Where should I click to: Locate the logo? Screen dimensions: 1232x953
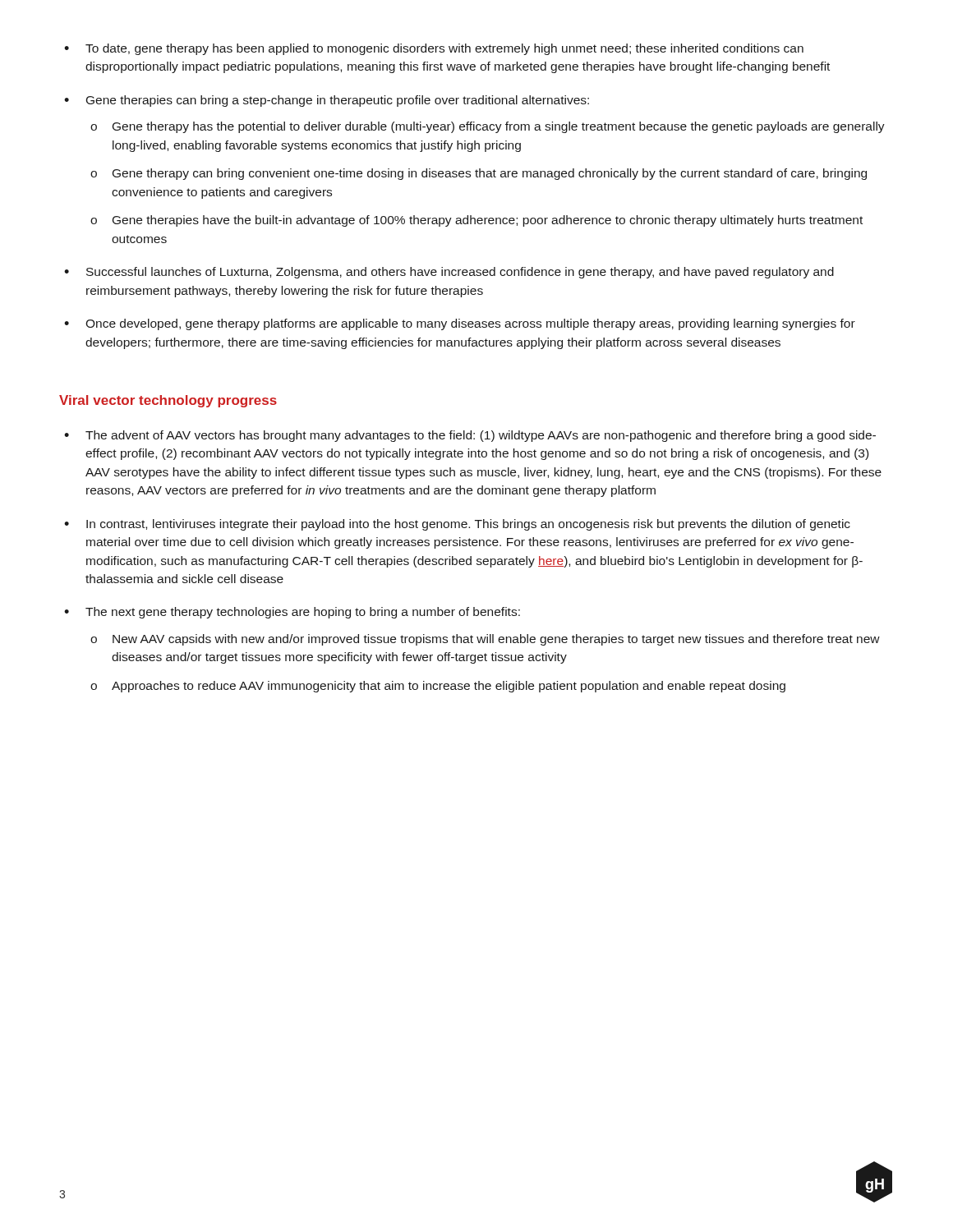[874, 1184]
